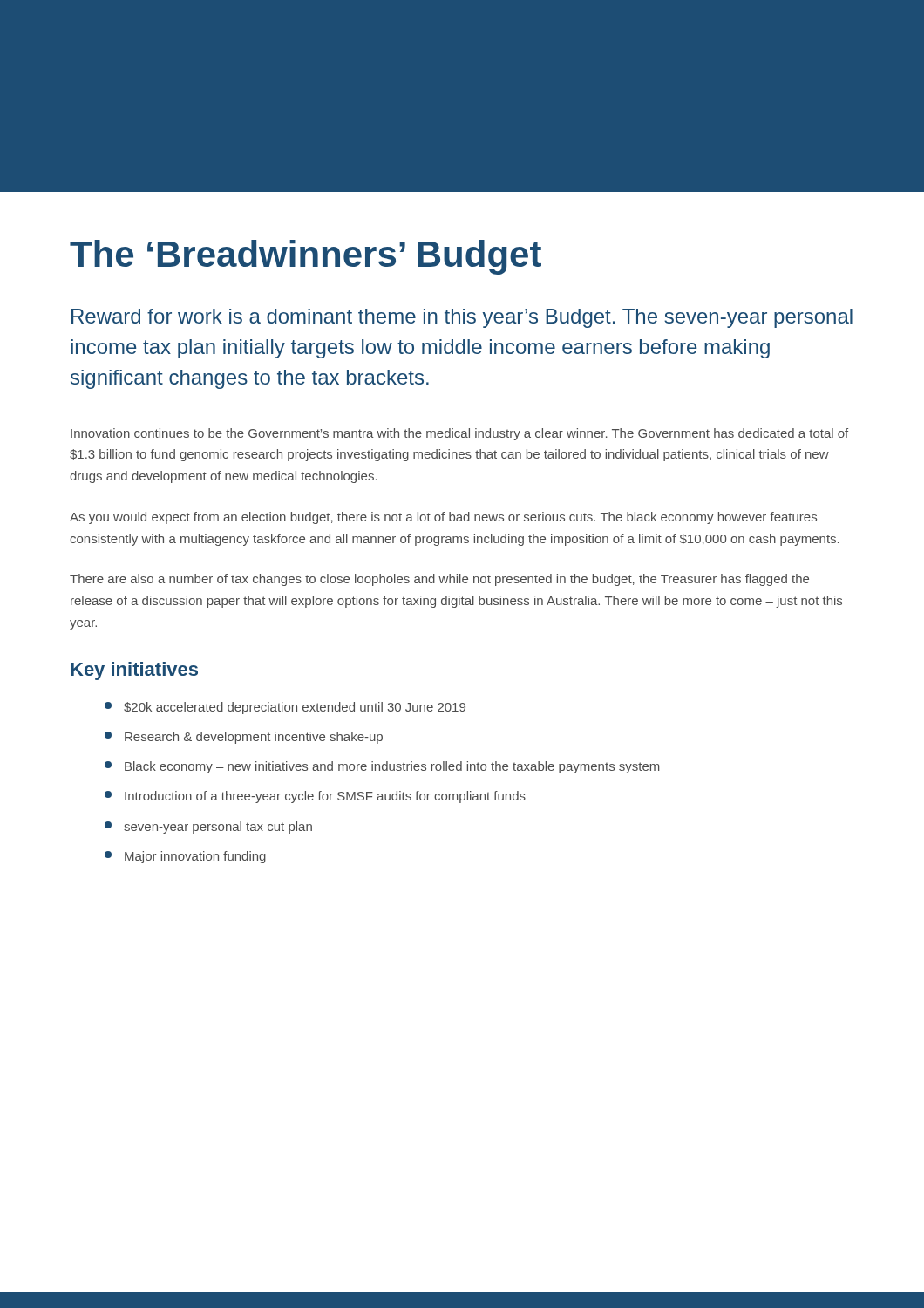Locate the block of text that opens with "There are also a number of tax changes"
This screenshot has height=1308, width=924.
point(456,601)
